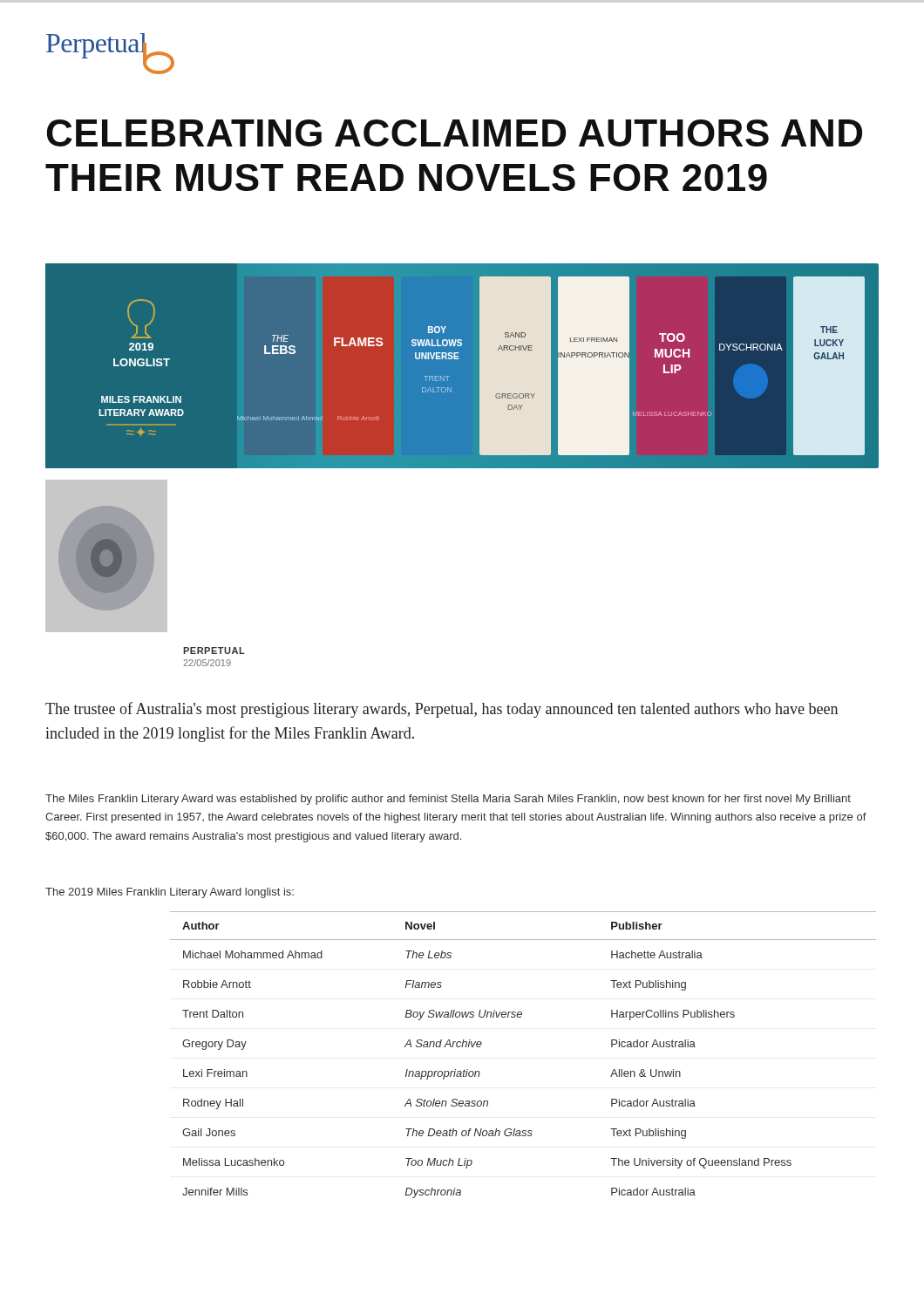Point to the block starting "PERPETUAL 22/05/2019"
This screenshot has width=924, height=1308.
[214, 657]
